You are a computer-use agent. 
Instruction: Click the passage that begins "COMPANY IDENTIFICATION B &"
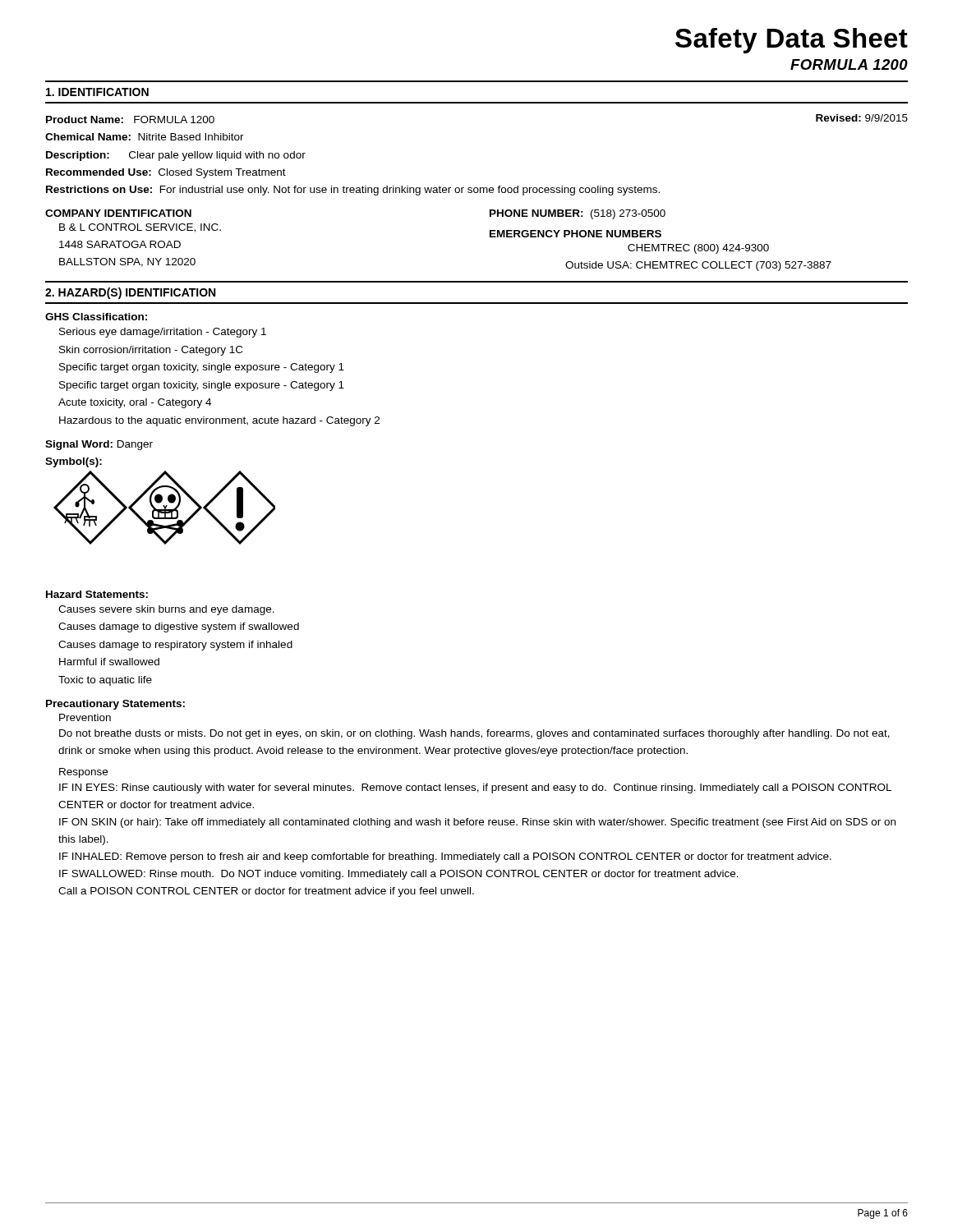coord(118,213)
